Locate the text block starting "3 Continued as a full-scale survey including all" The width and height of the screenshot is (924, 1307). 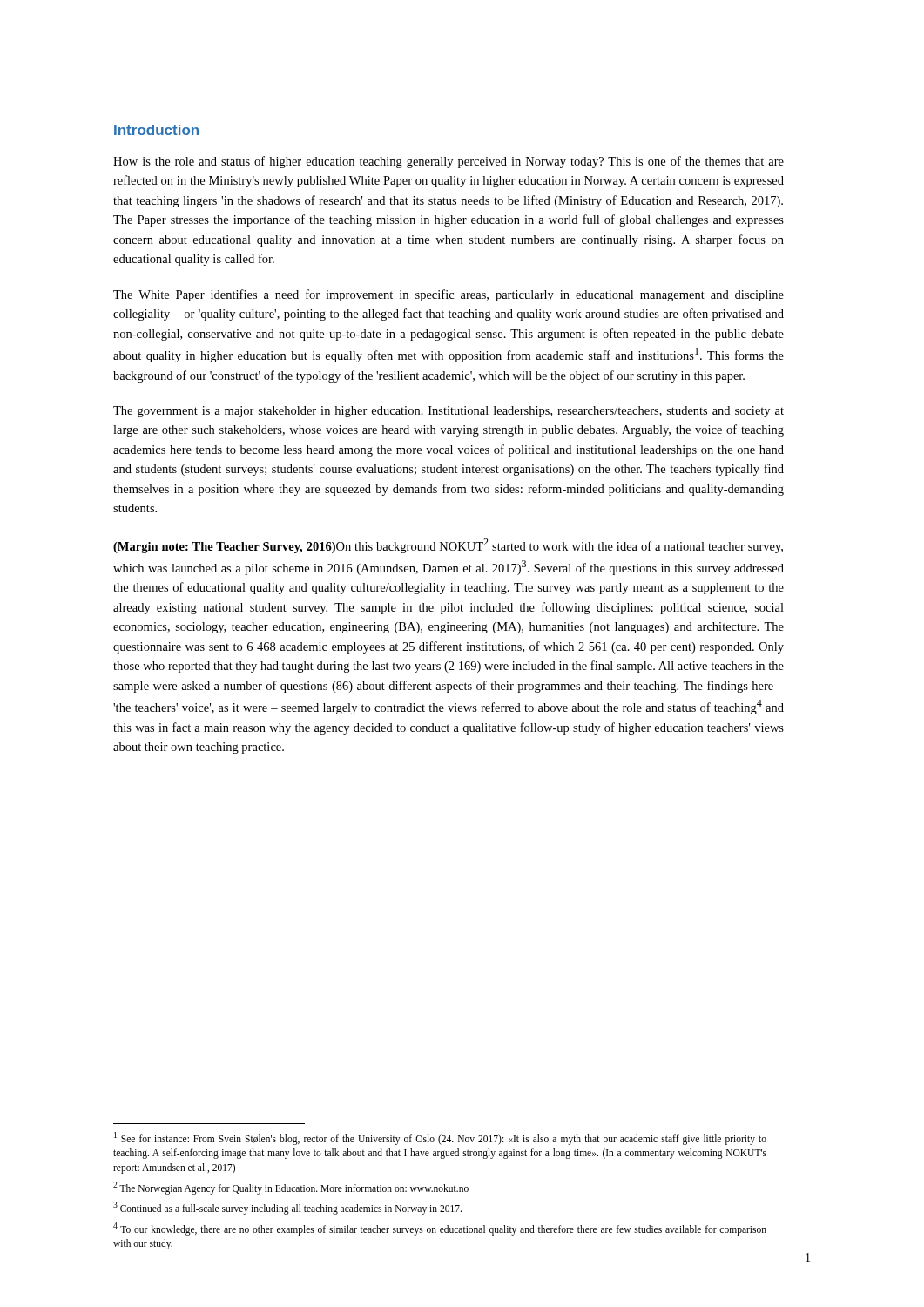[440, 1208]
